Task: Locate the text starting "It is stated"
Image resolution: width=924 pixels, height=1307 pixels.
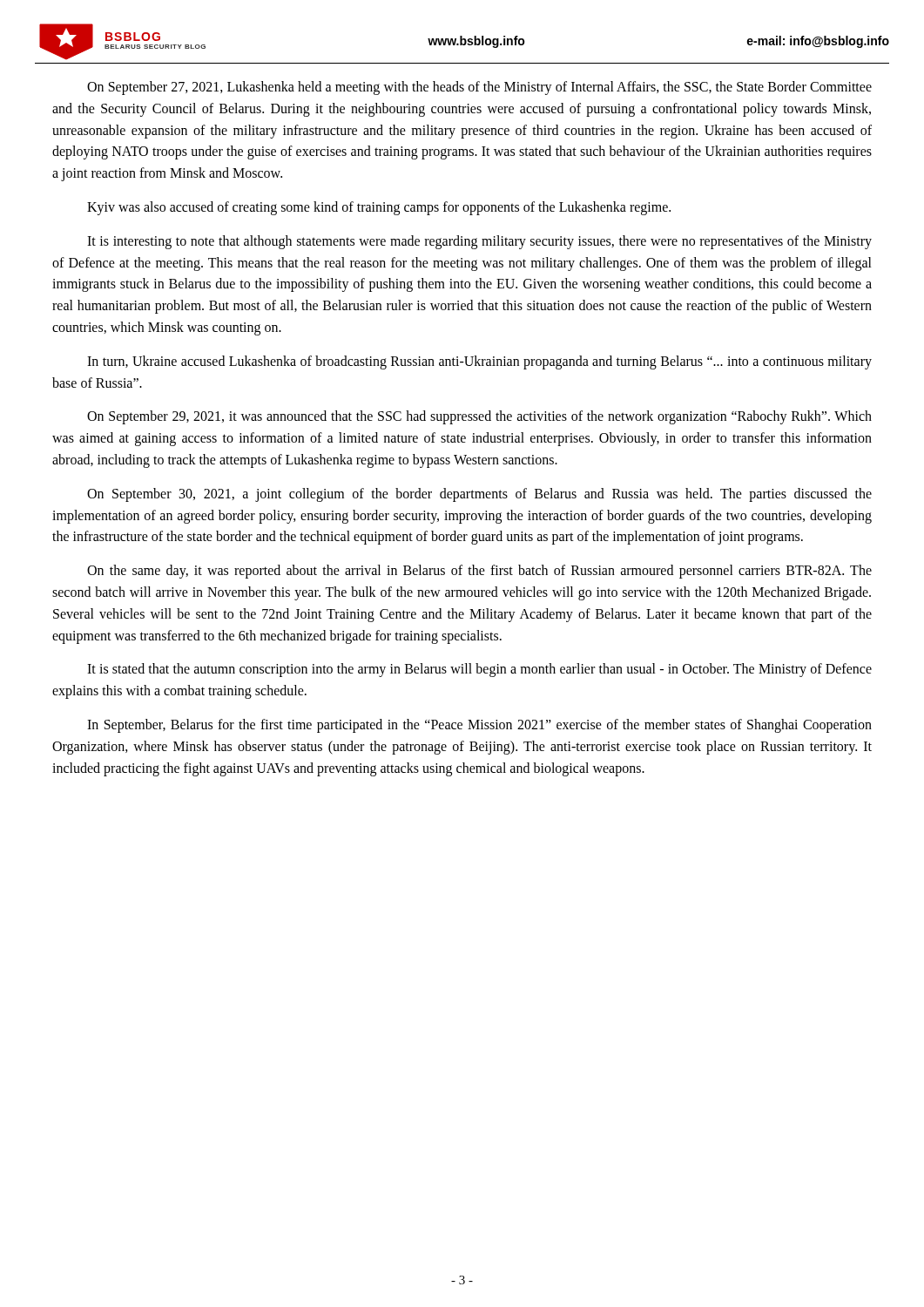Action: coord(462,680)
